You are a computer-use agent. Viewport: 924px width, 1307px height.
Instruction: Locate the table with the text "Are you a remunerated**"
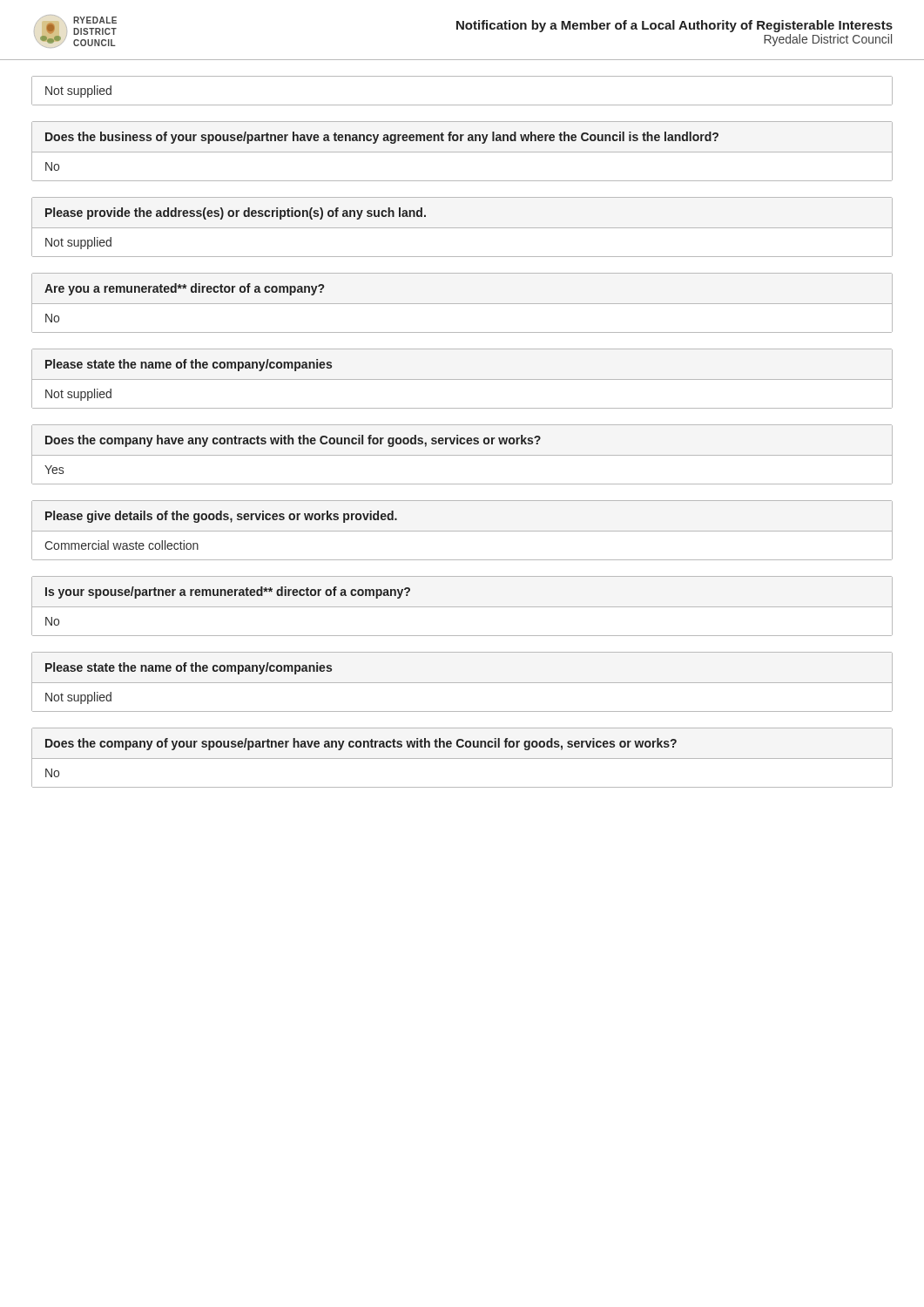pyautogui.click(x=462, y=303)
